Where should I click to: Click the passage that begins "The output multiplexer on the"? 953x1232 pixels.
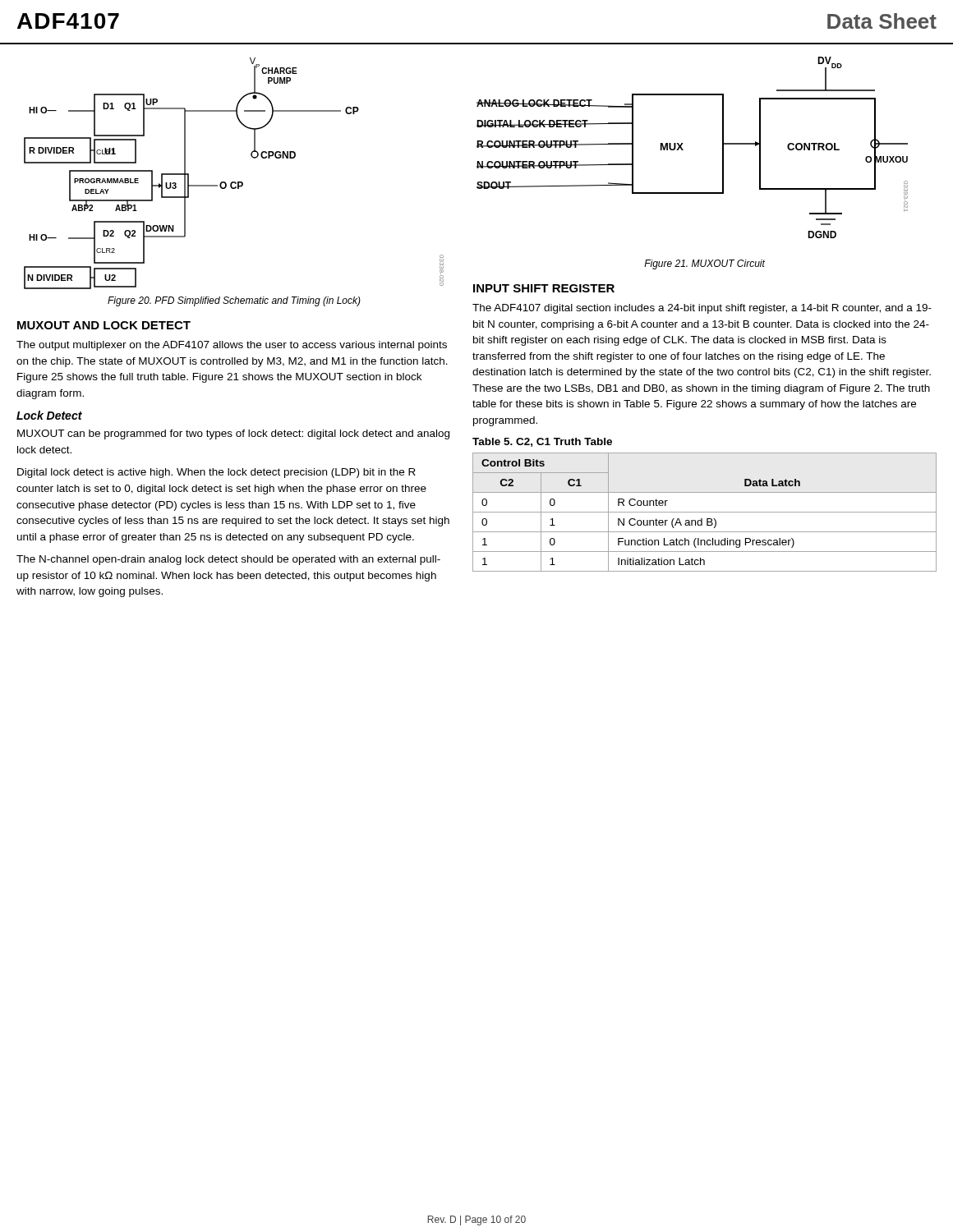tap(234, 369)
